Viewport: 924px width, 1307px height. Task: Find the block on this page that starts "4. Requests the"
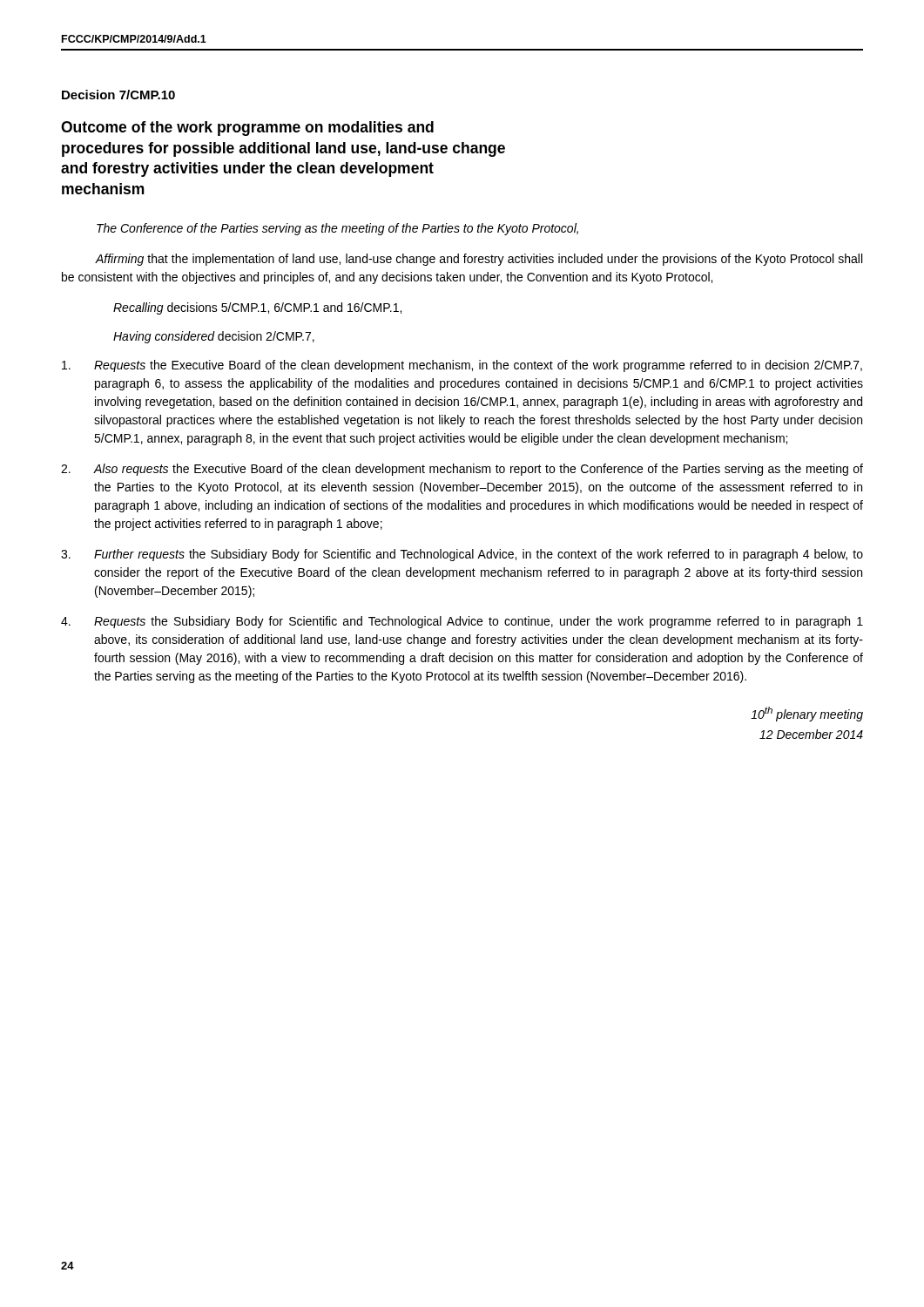pos(462,649)
